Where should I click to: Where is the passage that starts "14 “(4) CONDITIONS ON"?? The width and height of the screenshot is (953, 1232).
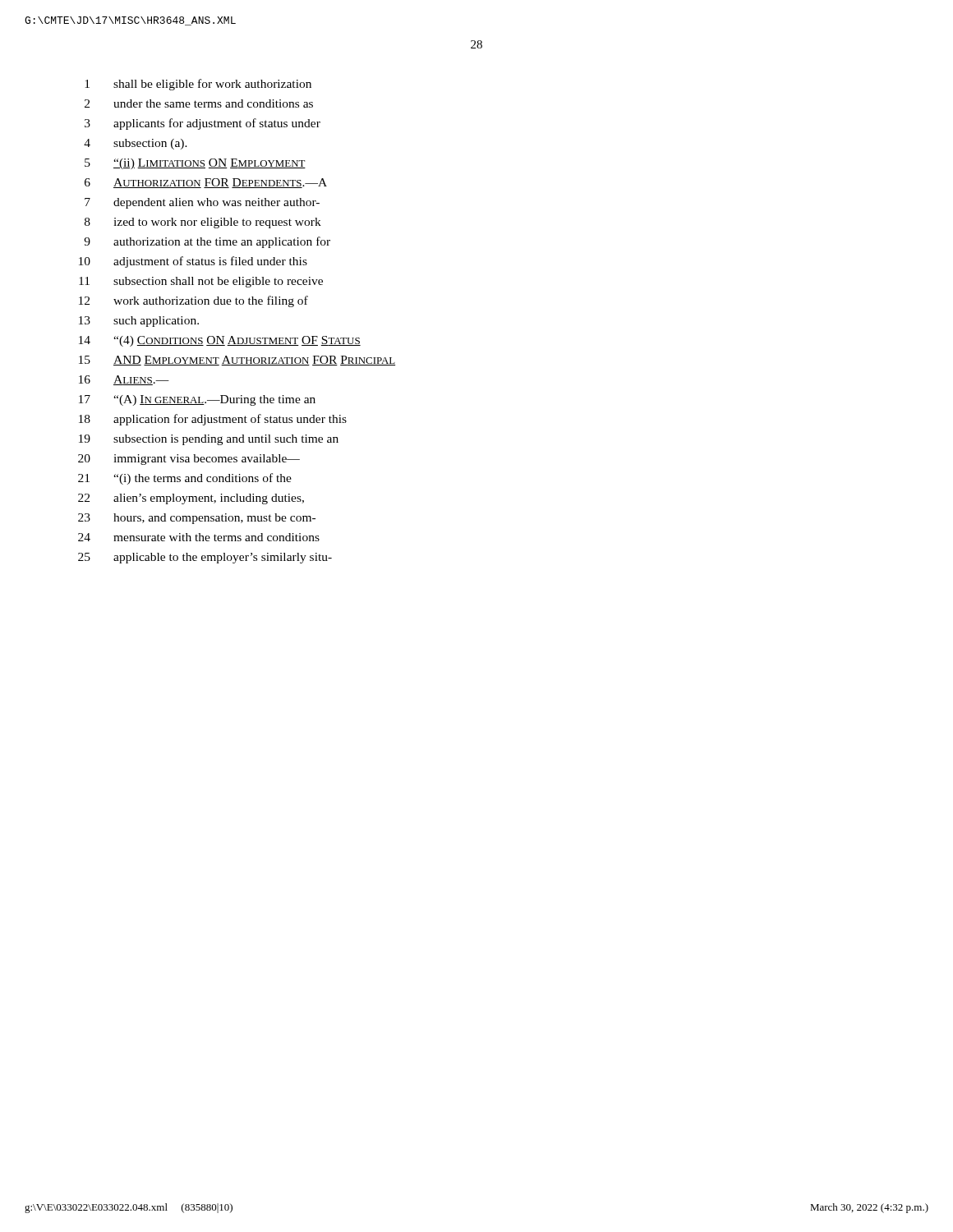coord(220,341)
